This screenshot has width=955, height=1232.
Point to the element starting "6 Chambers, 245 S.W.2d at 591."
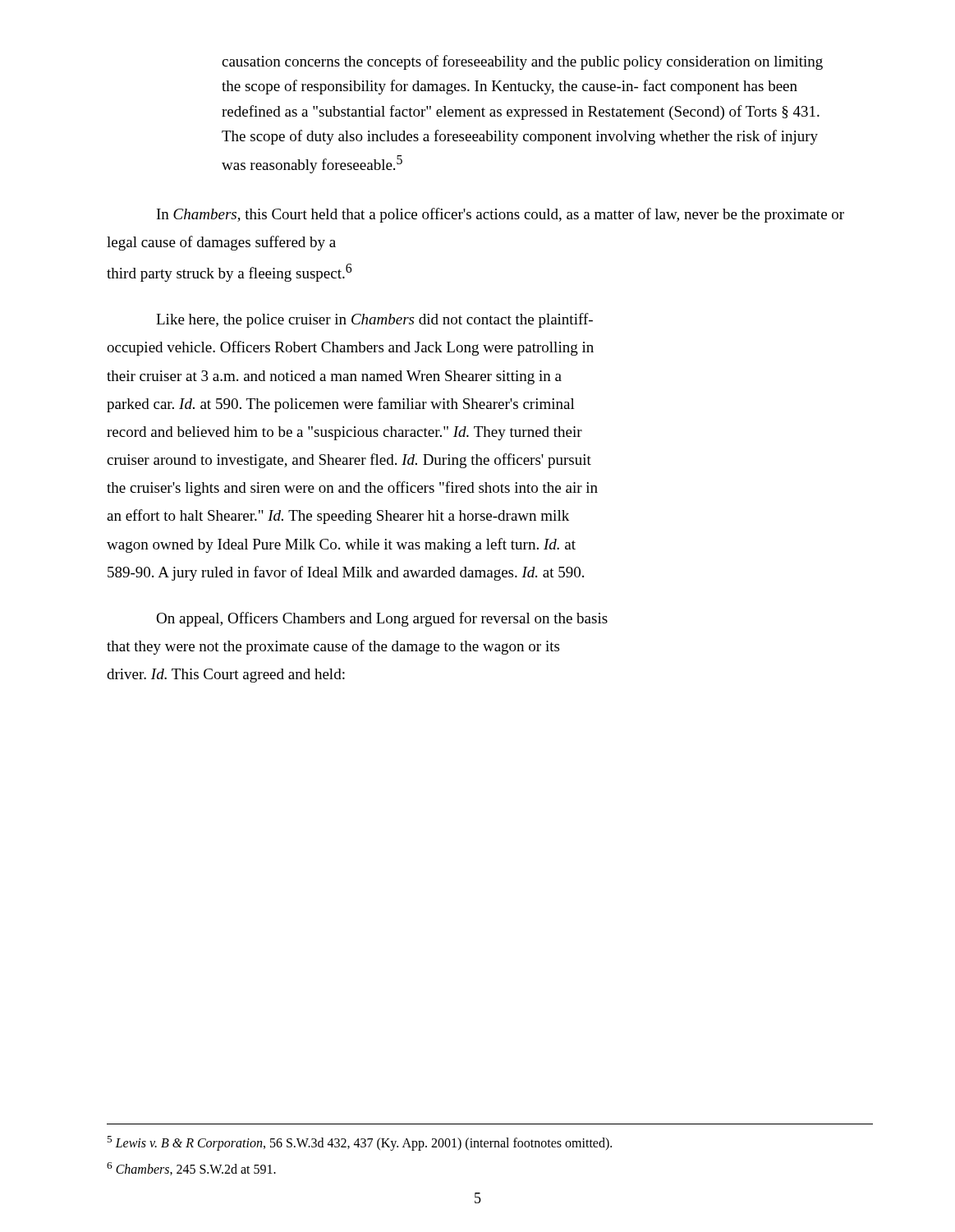[x=192, y=1167]
